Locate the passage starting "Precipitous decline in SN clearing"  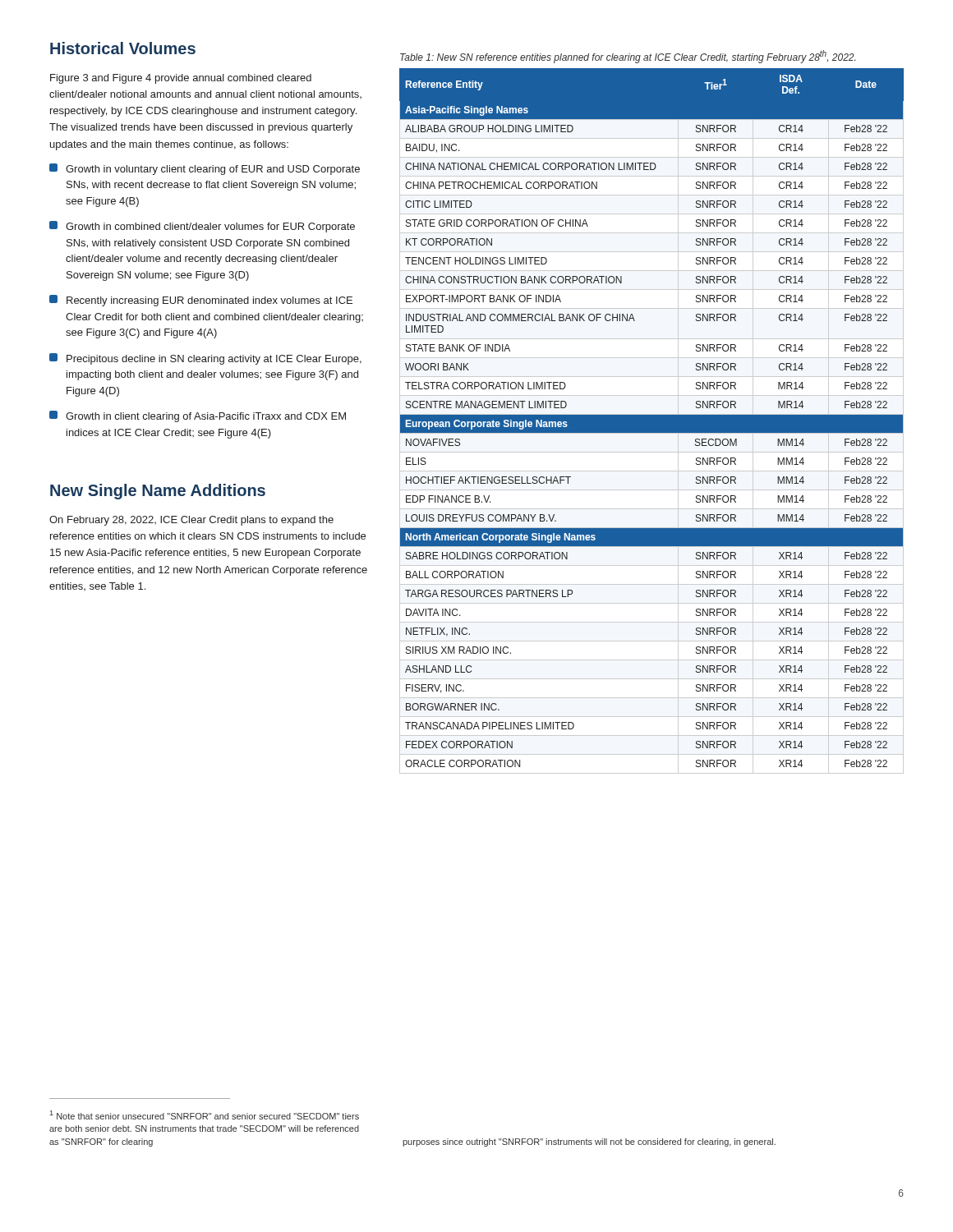coord(214,374)
